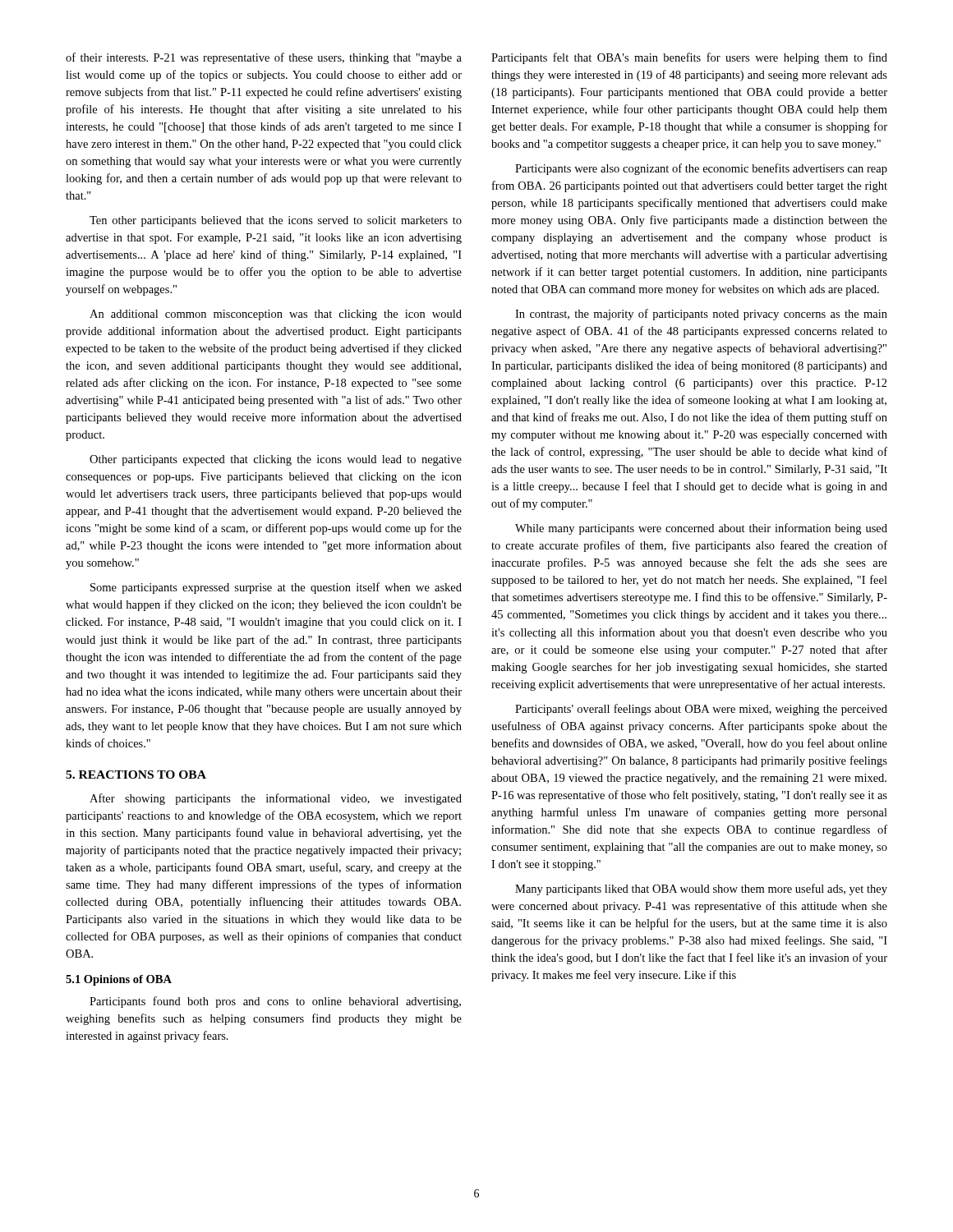Locate the block of text that opens with "Many participants liked that OBA would show"
Image resolution: width=953 pixels, height=1232 pixels.
coord(689,932)
